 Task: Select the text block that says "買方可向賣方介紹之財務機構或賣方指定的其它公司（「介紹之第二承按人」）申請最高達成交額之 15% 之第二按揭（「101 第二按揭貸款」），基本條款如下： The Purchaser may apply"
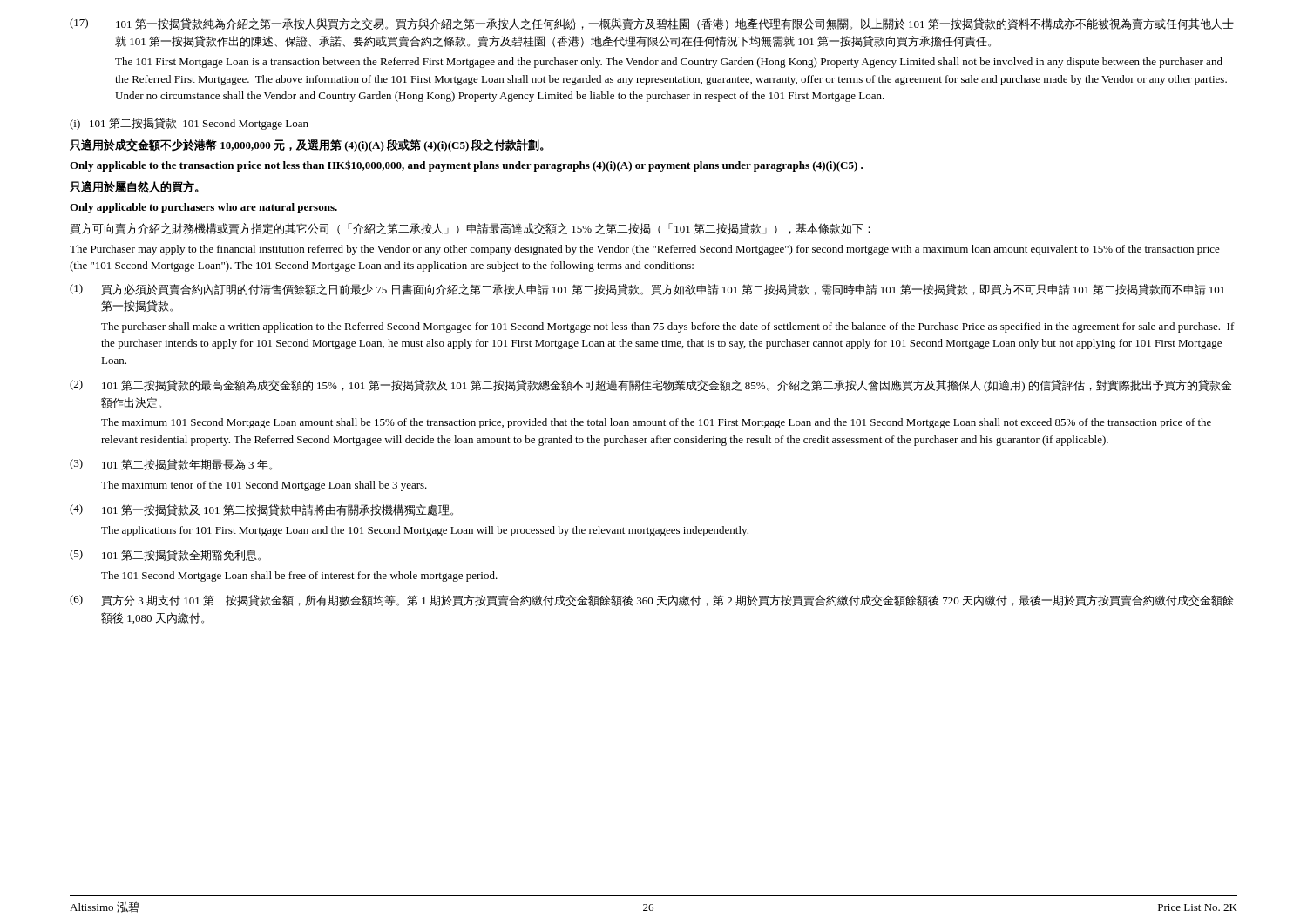[x=654, y=247]
